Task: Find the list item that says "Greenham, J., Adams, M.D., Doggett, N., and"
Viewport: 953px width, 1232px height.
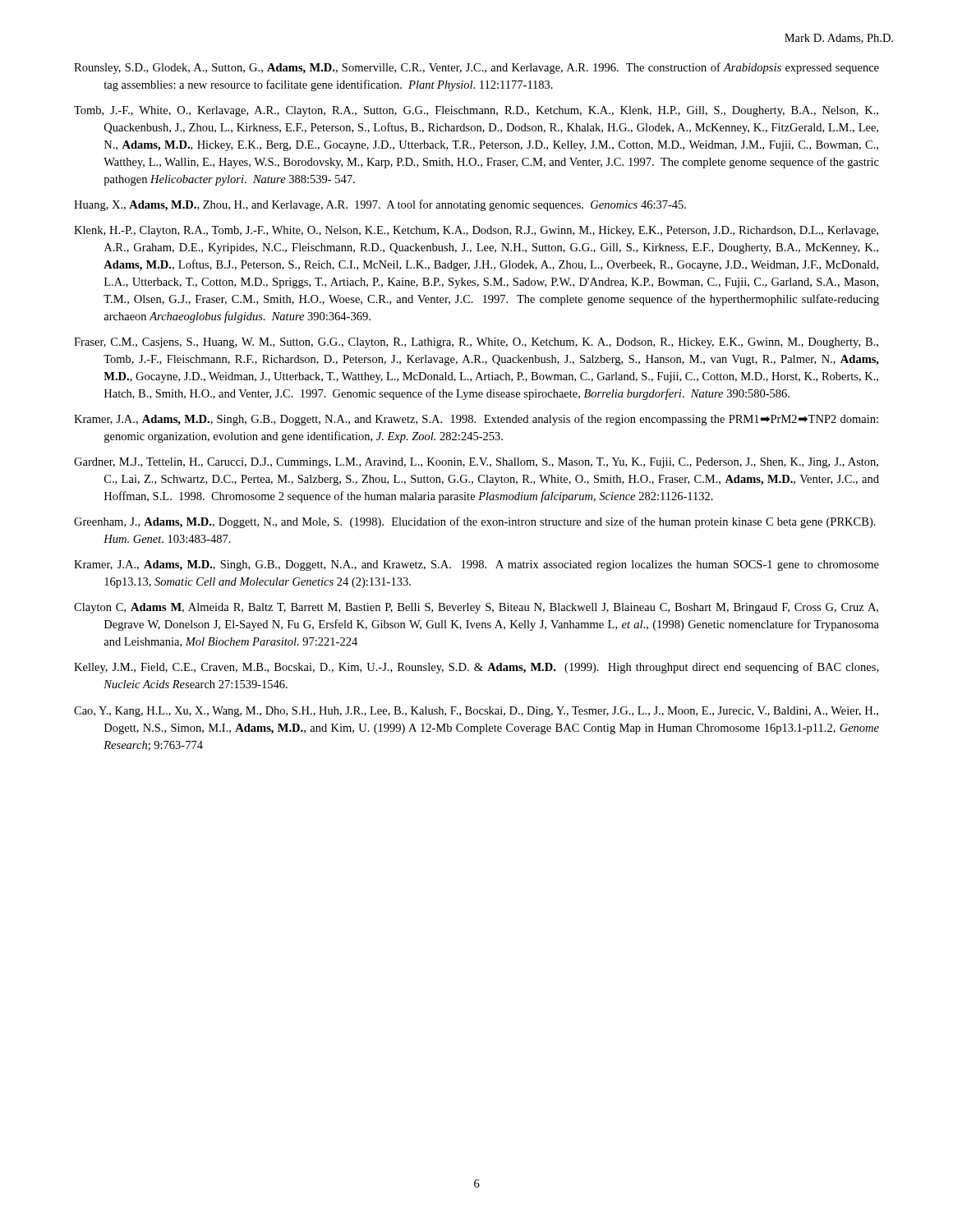Action: coord(476,530)
